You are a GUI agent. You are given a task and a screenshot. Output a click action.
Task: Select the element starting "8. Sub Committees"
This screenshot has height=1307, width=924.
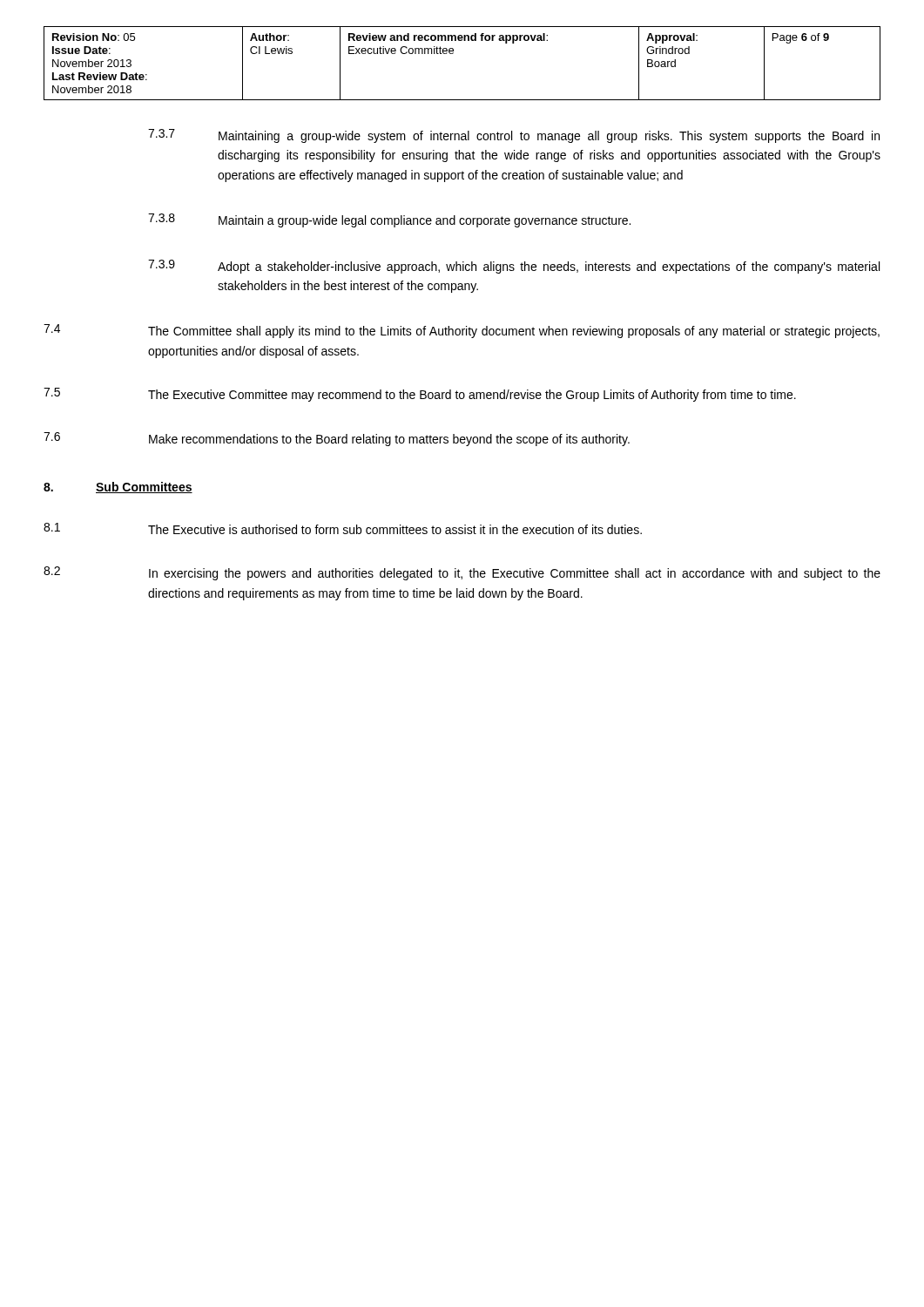[x=118, y=487]
